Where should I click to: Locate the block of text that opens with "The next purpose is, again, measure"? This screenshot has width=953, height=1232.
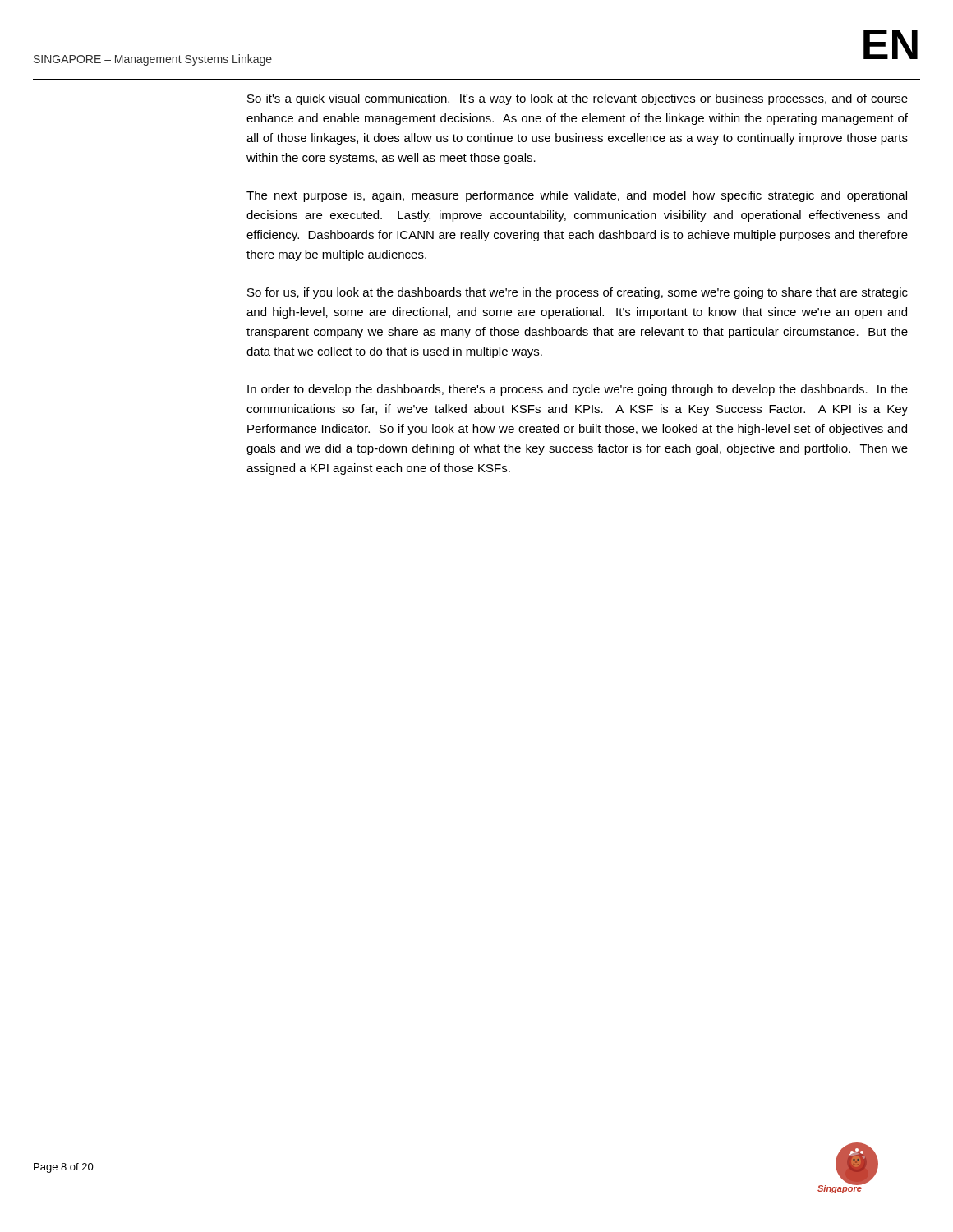click(577, 225)
